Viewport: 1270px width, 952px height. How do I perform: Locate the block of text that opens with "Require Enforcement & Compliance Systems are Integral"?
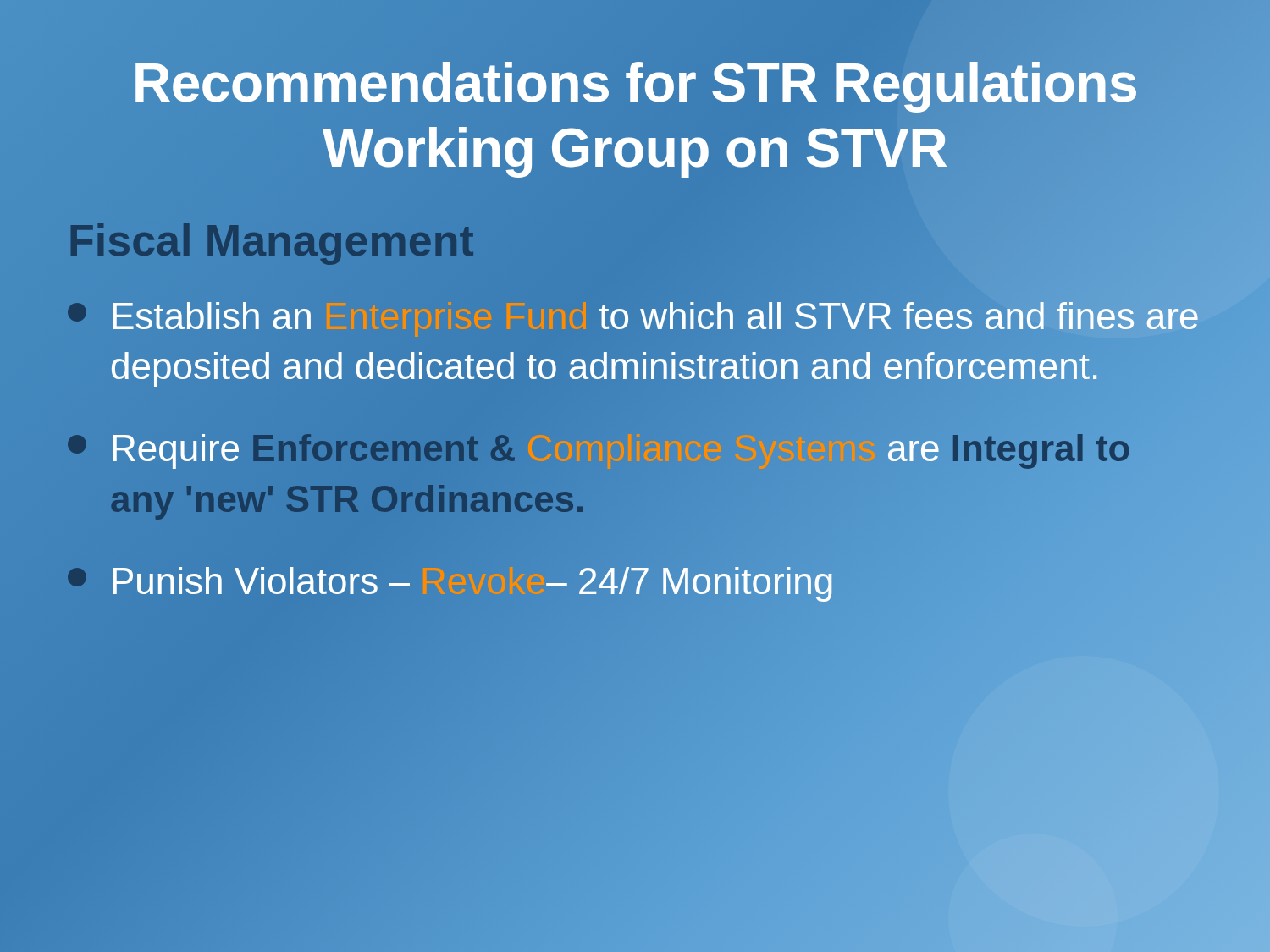[x=635, y=474]
